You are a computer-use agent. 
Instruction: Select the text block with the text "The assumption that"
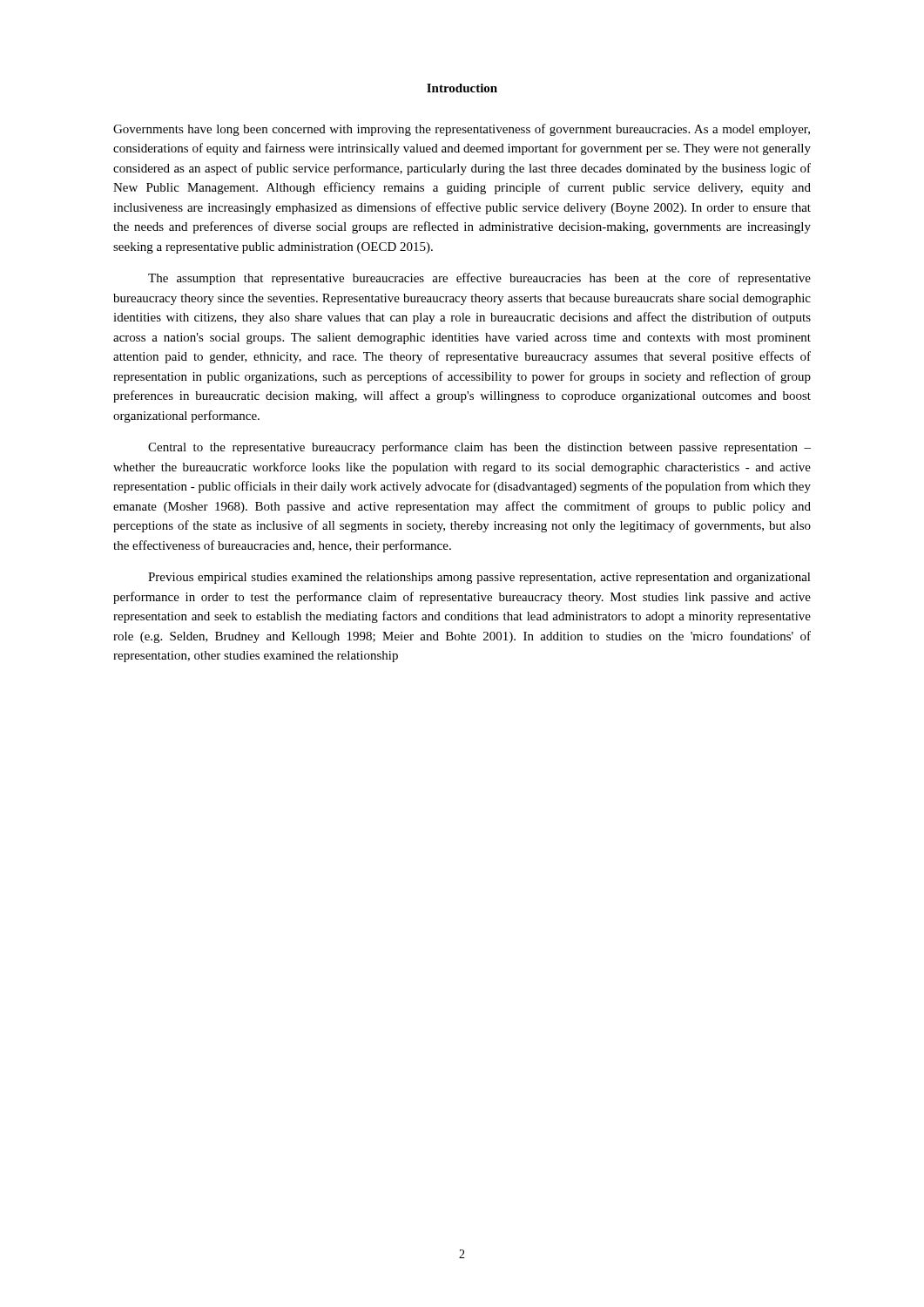click(x=462, y=347)
